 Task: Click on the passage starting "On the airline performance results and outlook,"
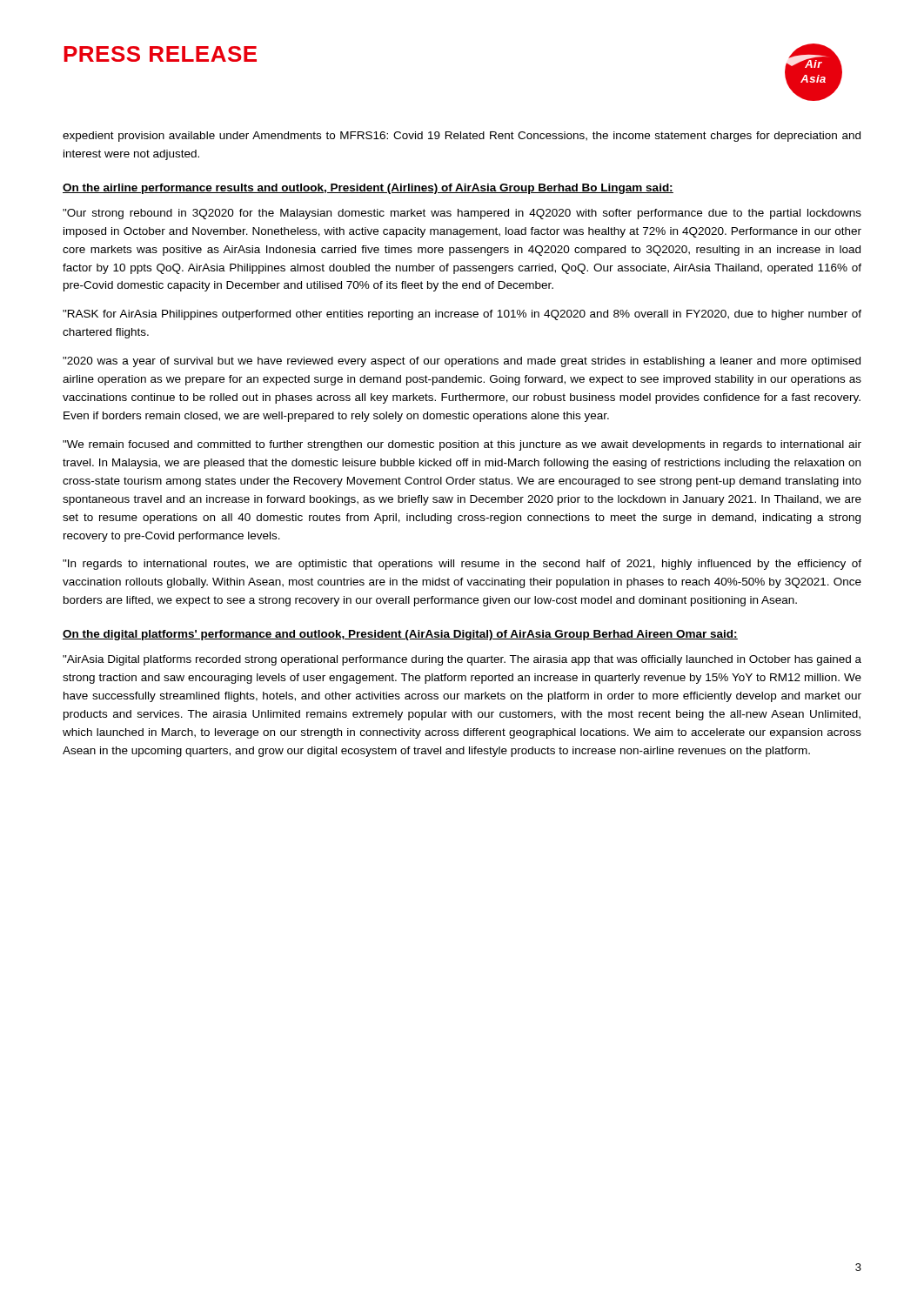click(x=368, y=187)
